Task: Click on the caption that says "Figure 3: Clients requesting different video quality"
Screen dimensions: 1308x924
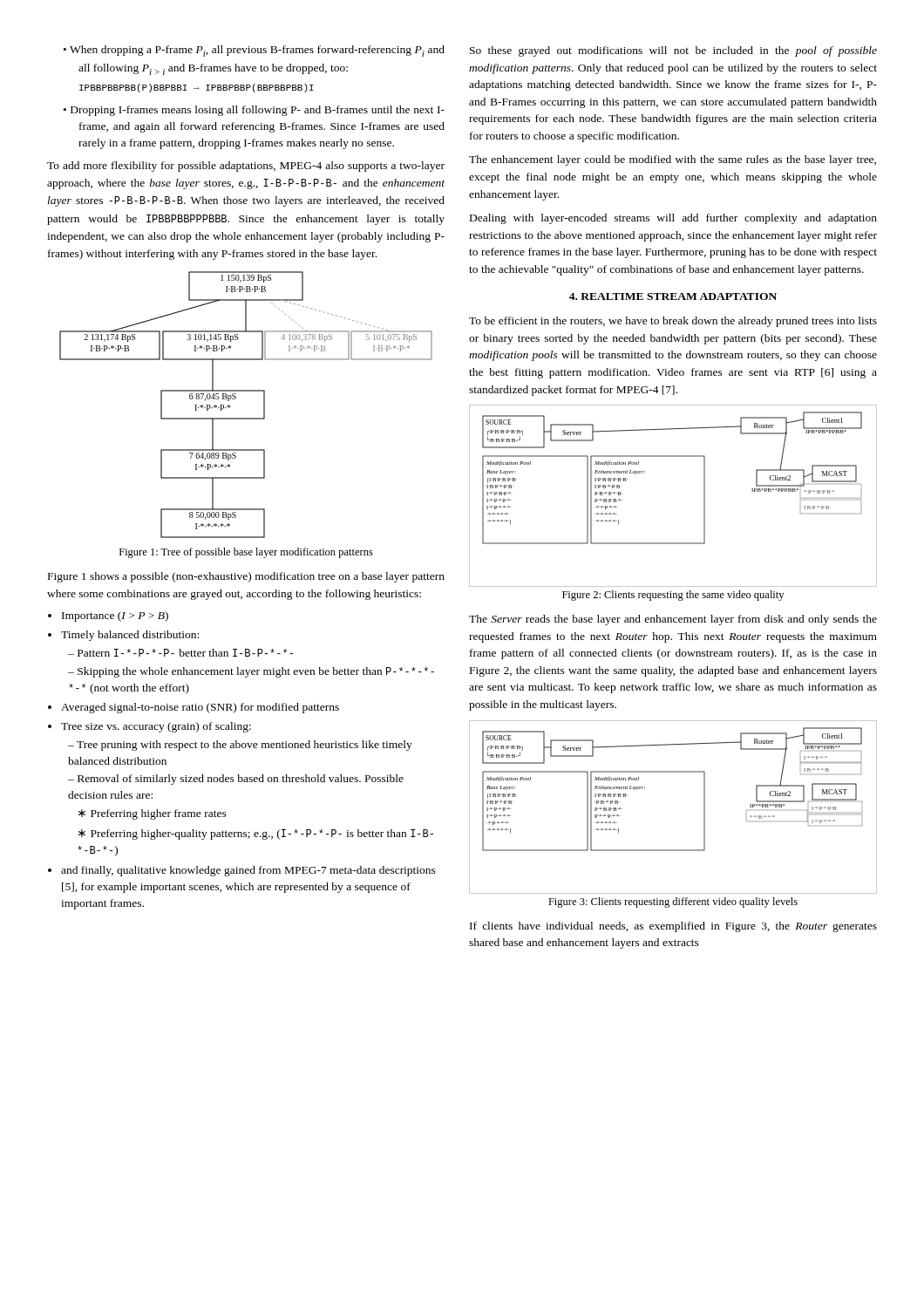Action: coord(673,901)
